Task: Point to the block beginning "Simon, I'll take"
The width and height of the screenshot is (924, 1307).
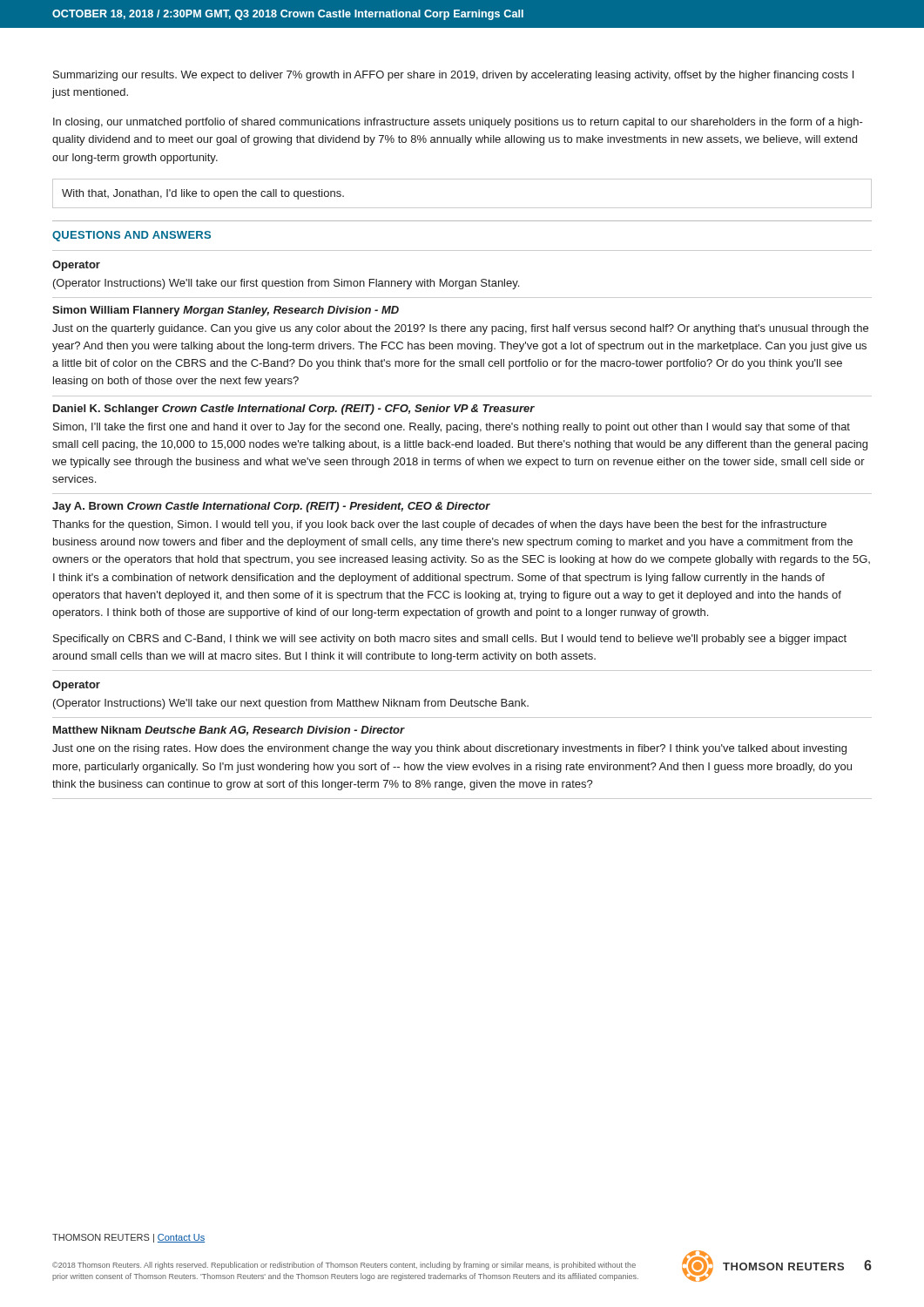Action: 460,452
